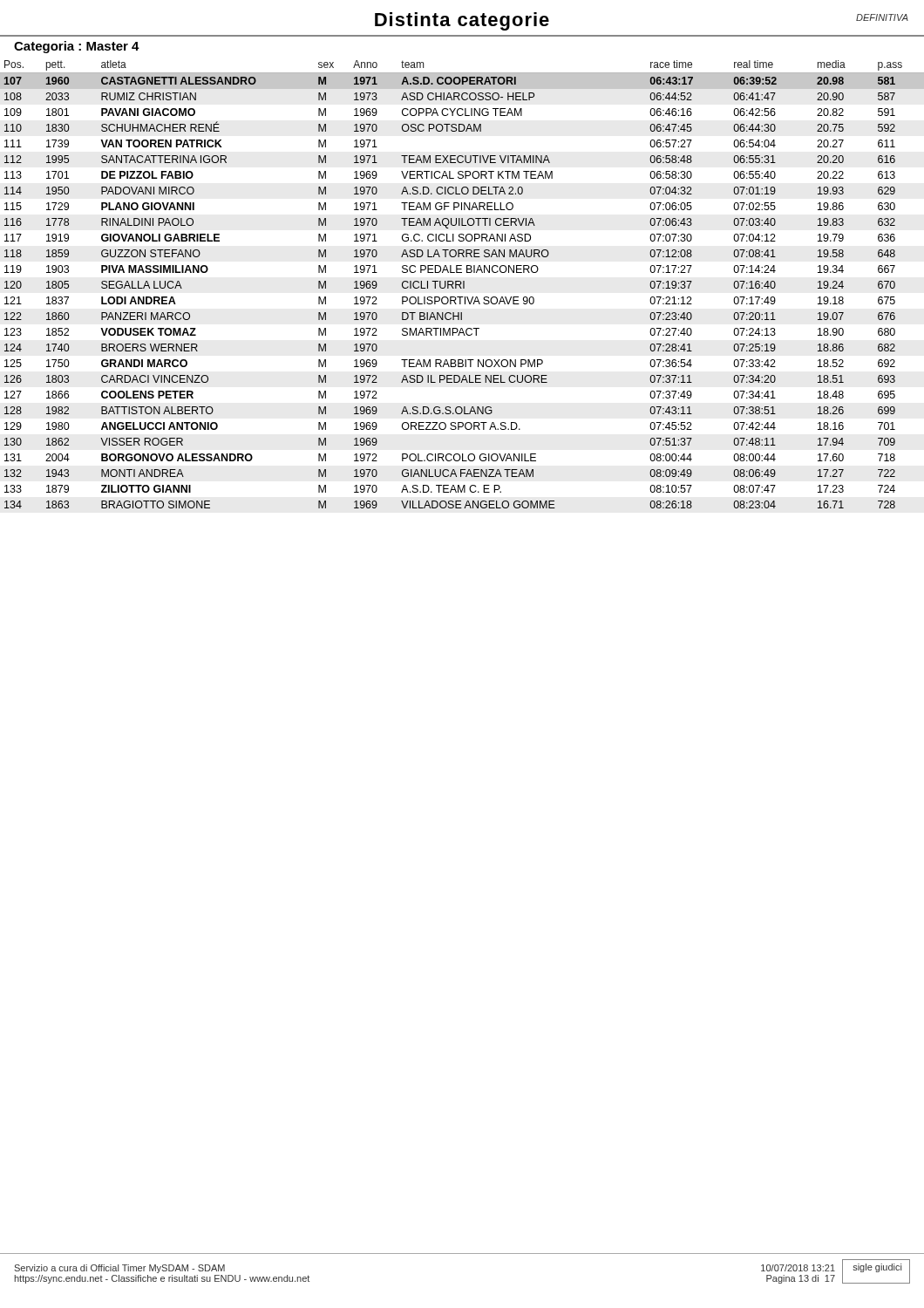924x1308 pixels.
Task: Point to "Distinta categorie"
Action: pyautogui.click(x=462, y=20)
